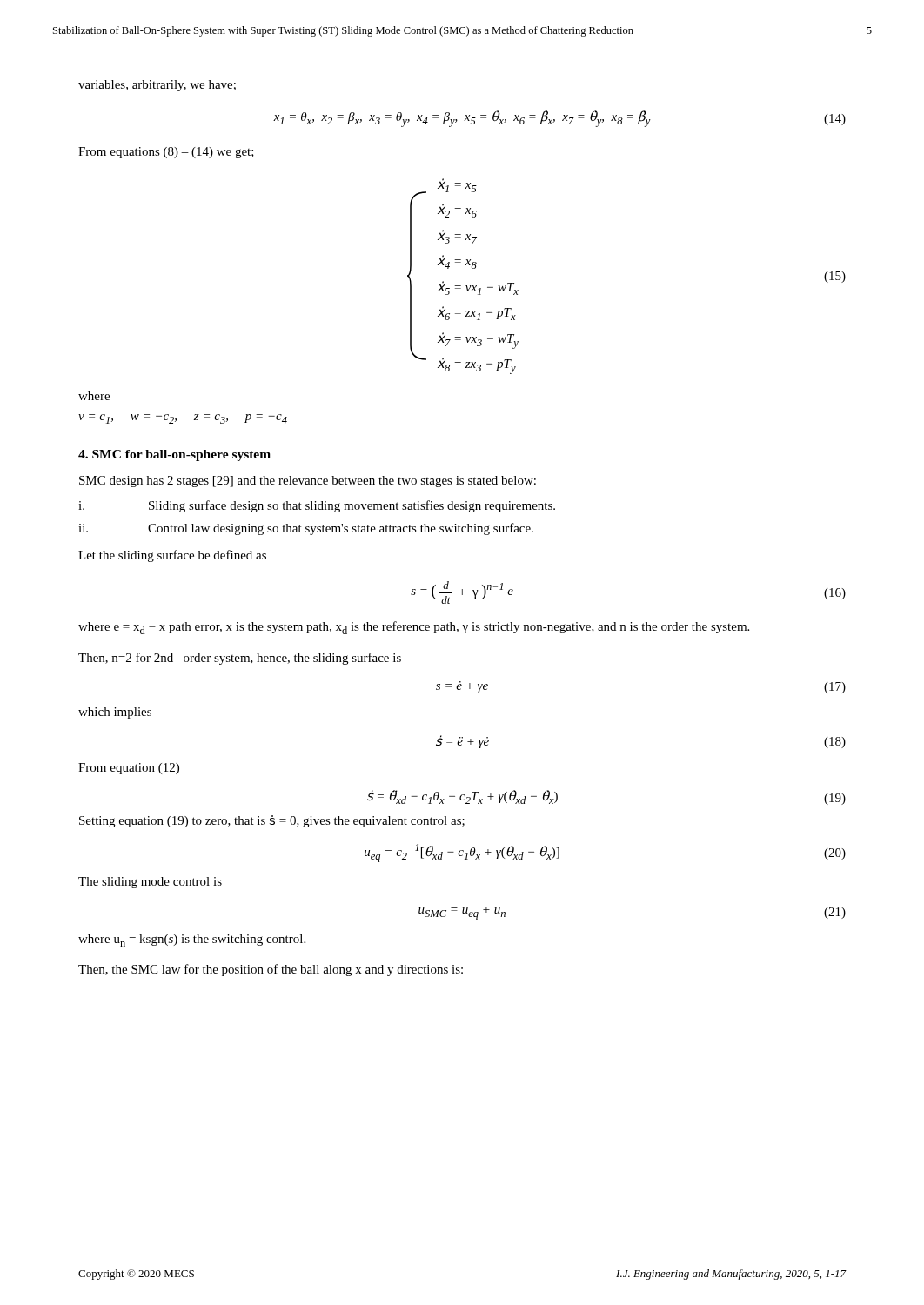Navigate to the region starting "ueq = c2−1[θ̈xd − c1θx +"

point(475,853)
